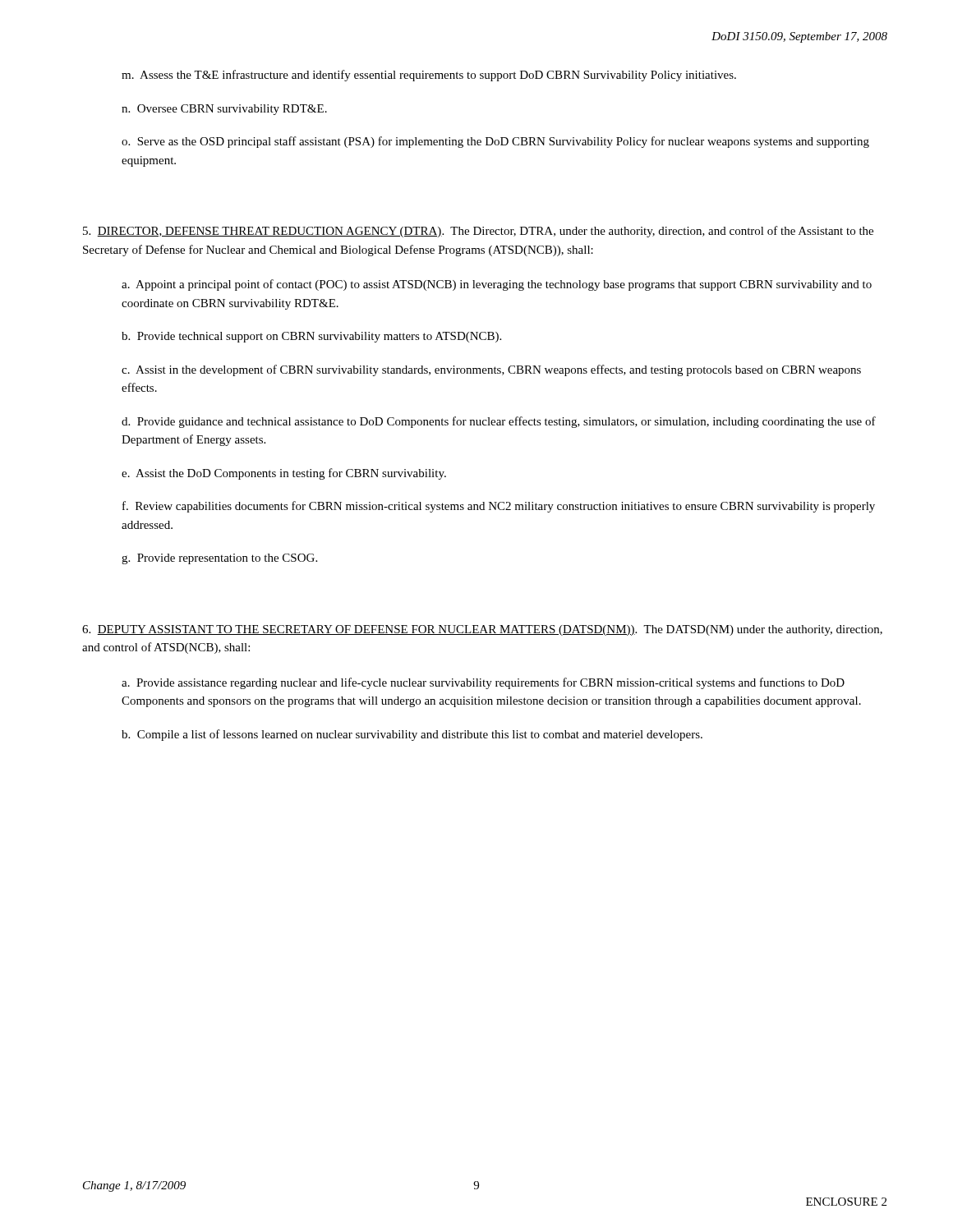This screenshot has height=1232, width=953.
Task: Find the list item with the text "b. Provide technical support on CBRN survivability"
Action: [312, 336]
